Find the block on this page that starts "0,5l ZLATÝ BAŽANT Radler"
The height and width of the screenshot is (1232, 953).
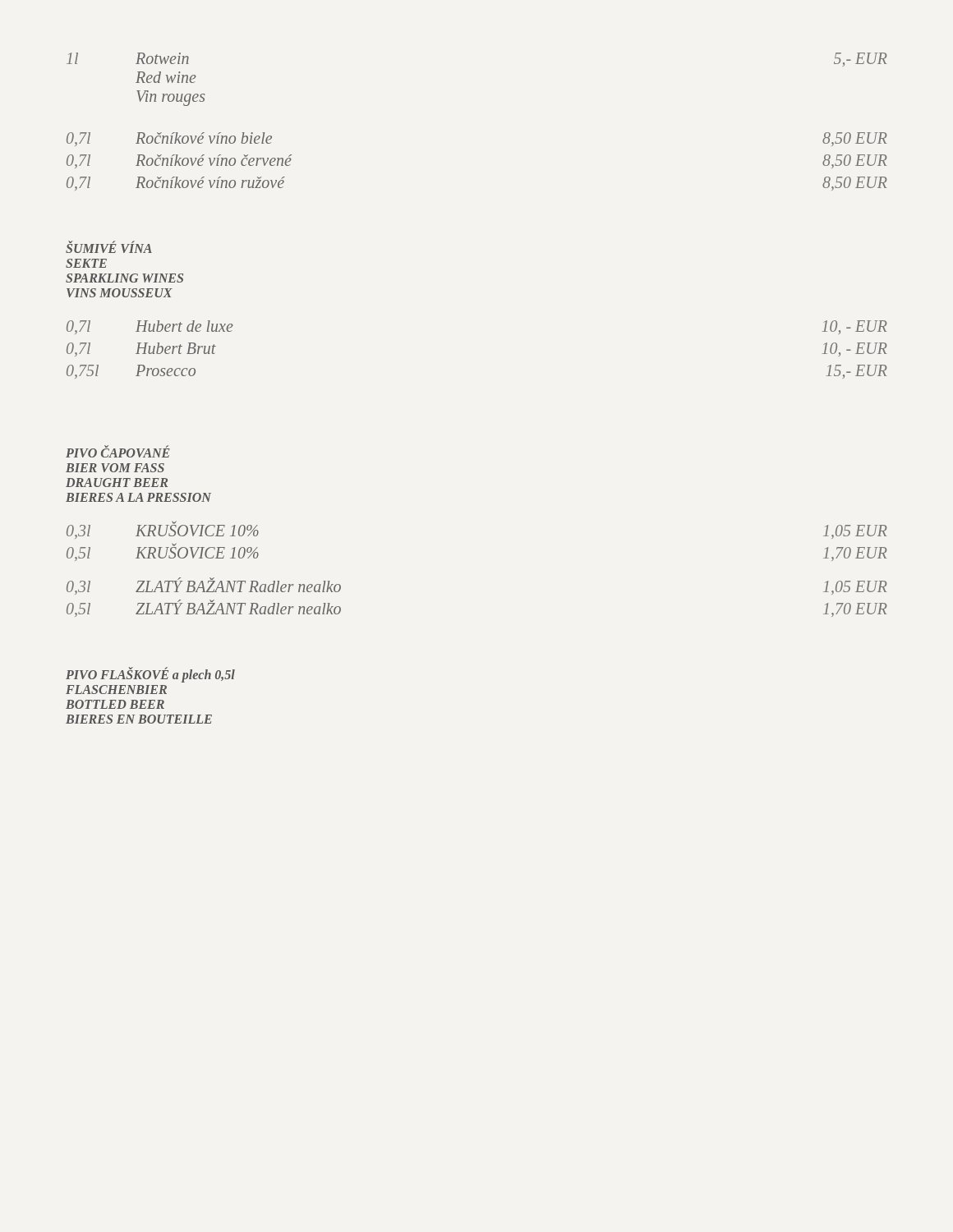[258, 607]
